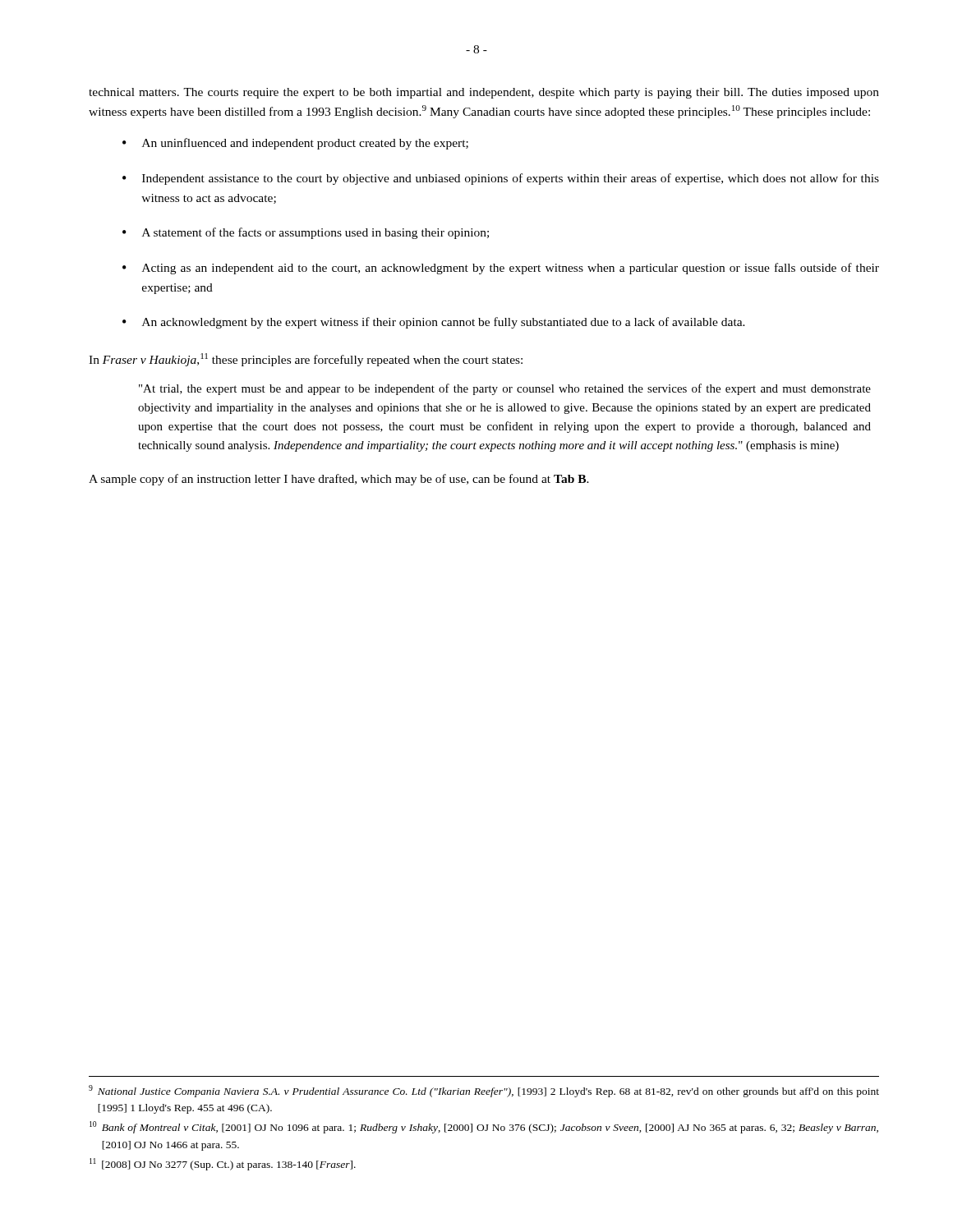Find the list item that reads "• An acknowledgment"
953x1232 pixels.
pos(500,323)
